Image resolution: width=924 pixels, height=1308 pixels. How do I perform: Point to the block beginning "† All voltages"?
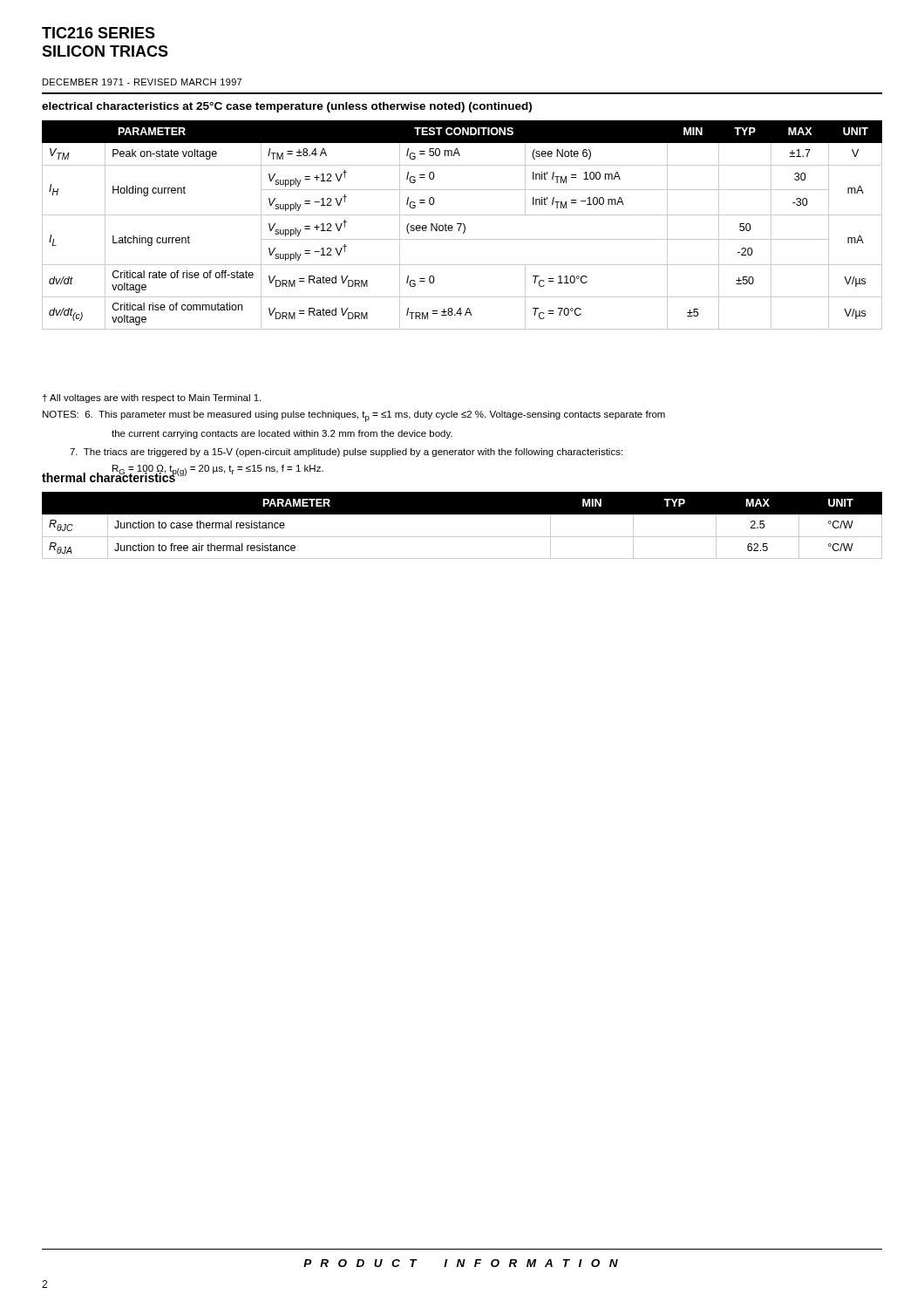point(462,435)
